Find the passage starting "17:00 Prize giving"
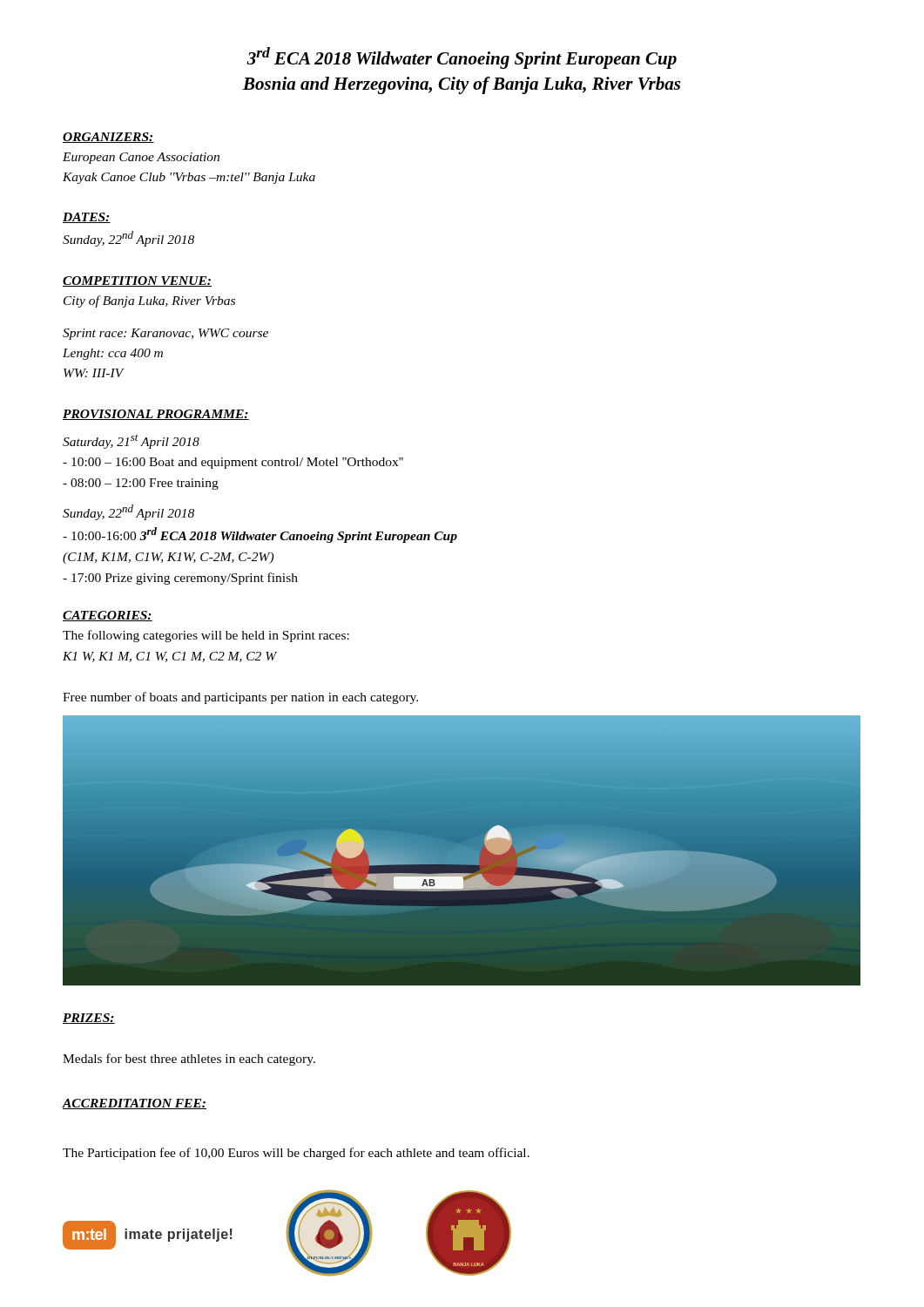Screen dimensions: 1307x924 point(180,579)
